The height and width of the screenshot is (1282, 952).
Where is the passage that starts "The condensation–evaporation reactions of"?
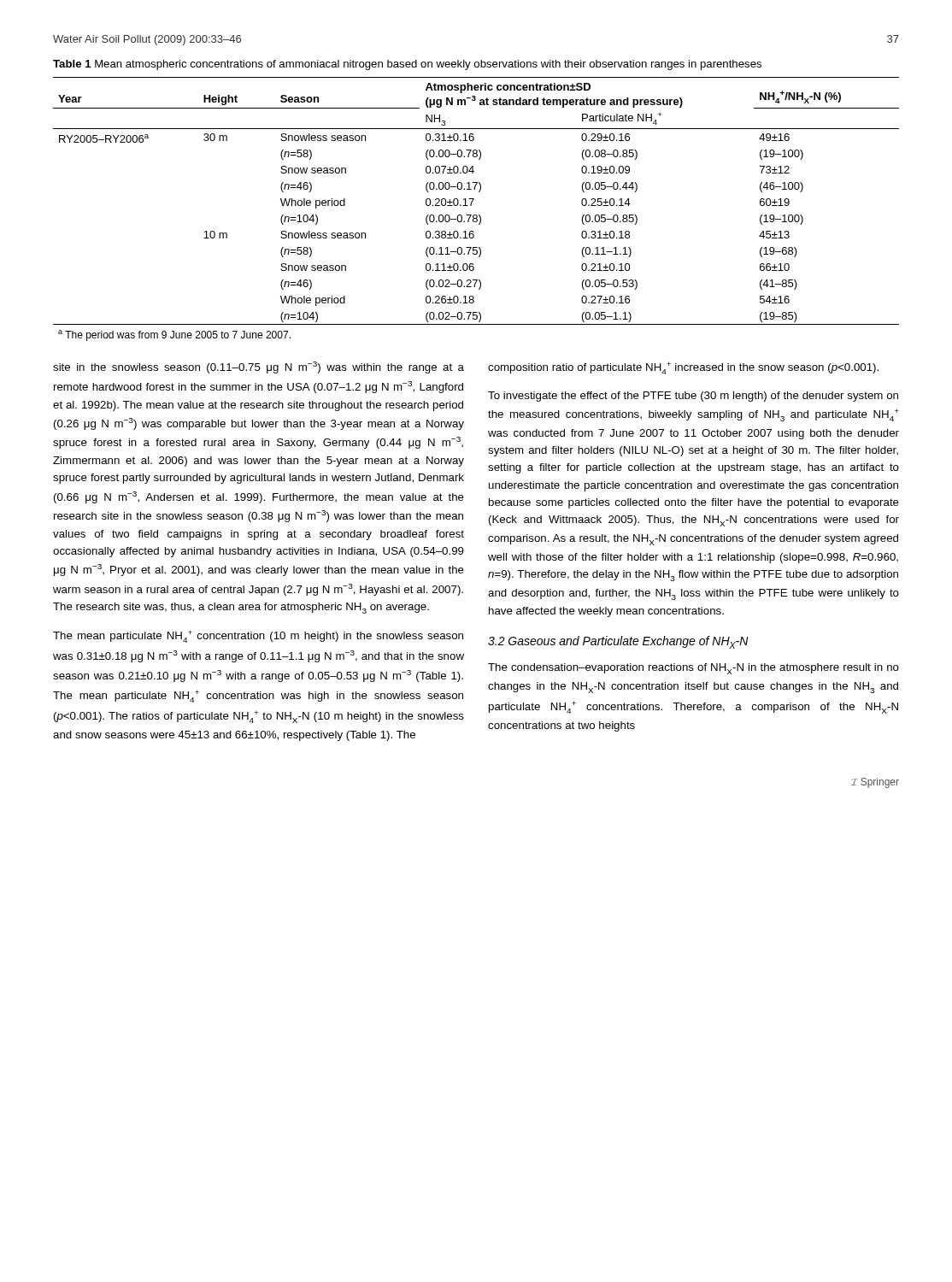(693, 697)
